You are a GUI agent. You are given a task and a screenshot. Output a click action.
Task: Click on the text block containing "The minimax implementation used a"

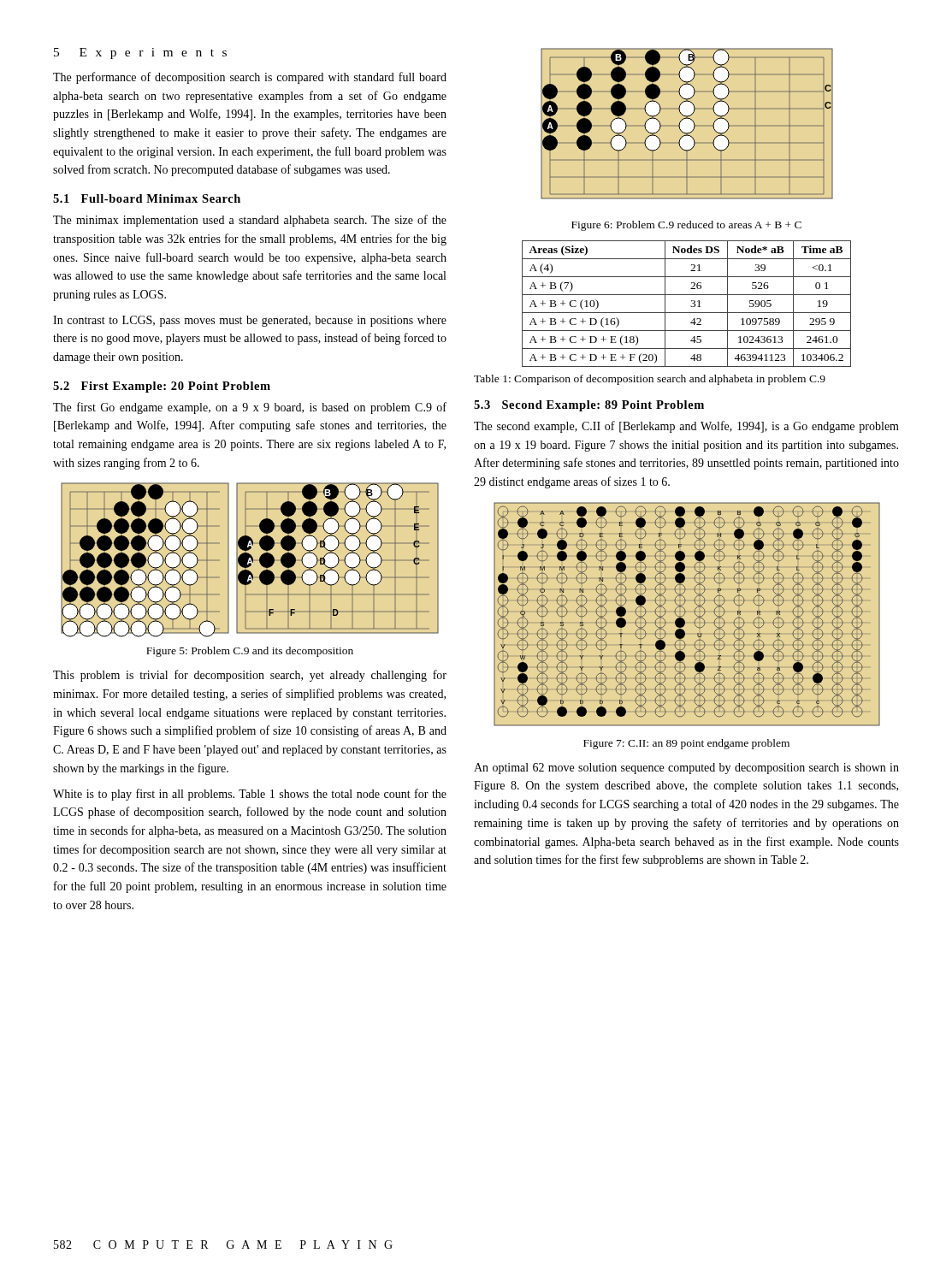250,289
